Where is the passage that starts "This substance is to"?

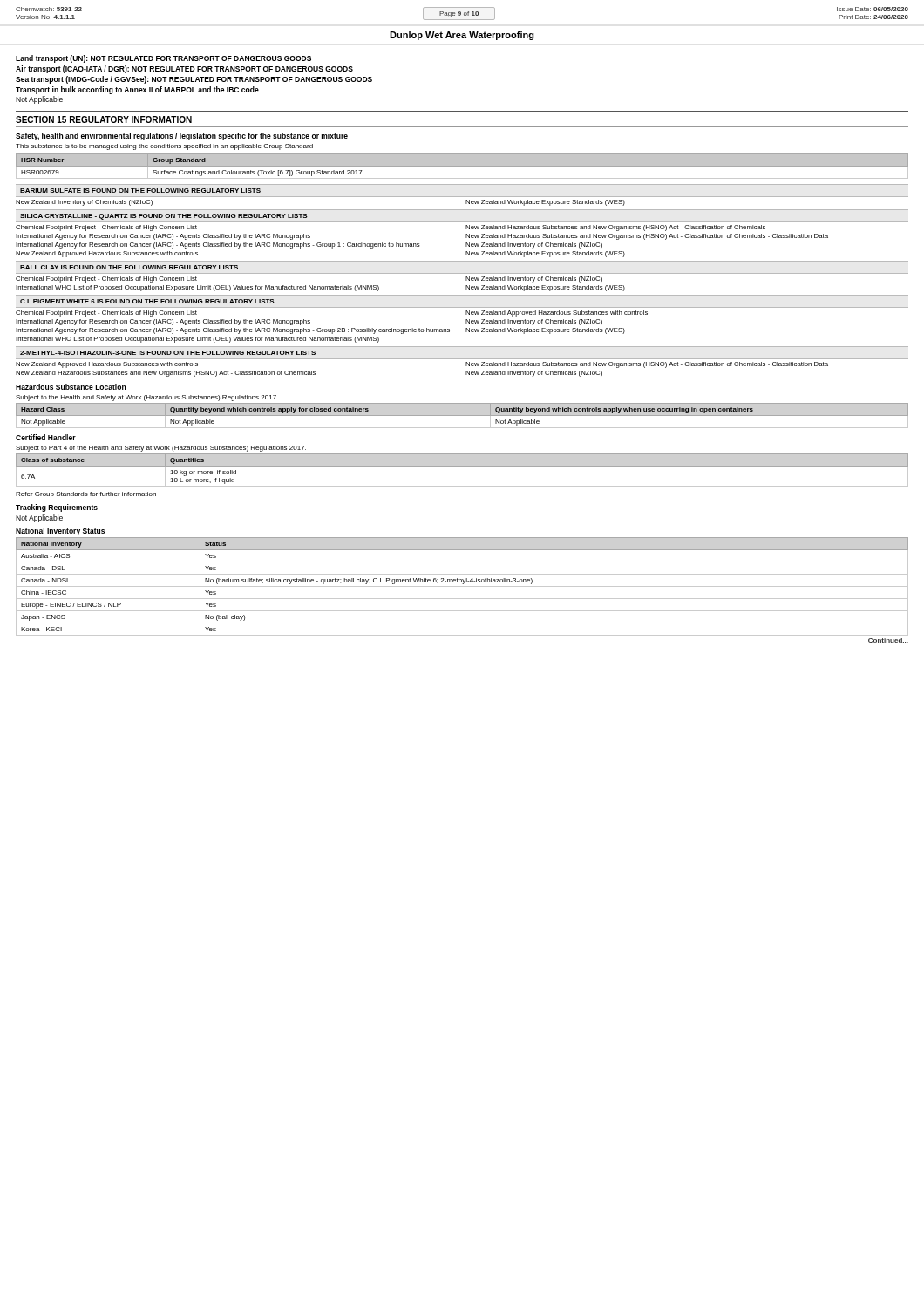tap(164, 146)
